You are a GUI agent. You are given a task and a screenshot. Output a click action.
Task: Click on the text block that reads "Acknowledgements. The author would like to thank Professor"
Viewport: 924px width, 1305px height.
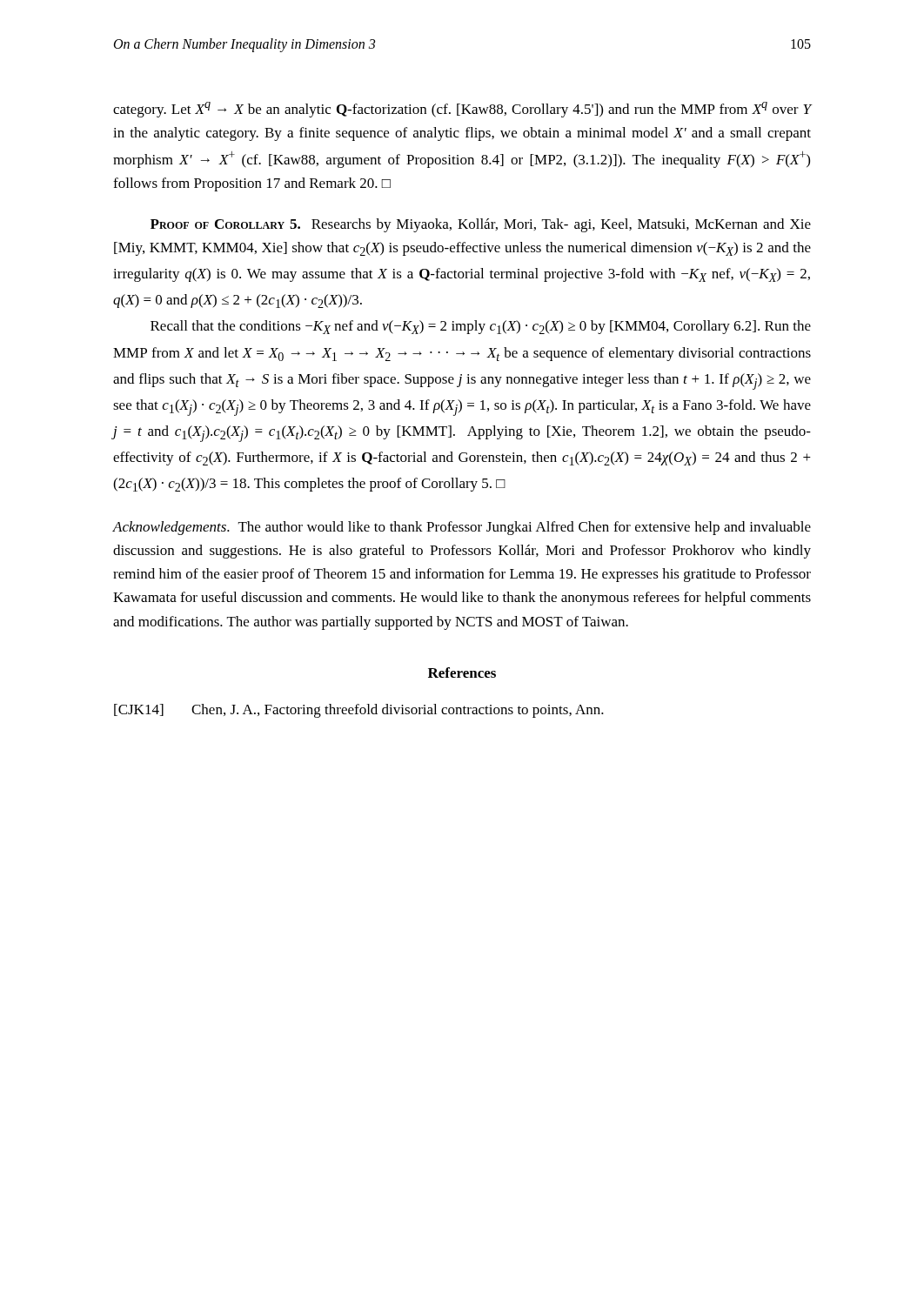[462, 574]
